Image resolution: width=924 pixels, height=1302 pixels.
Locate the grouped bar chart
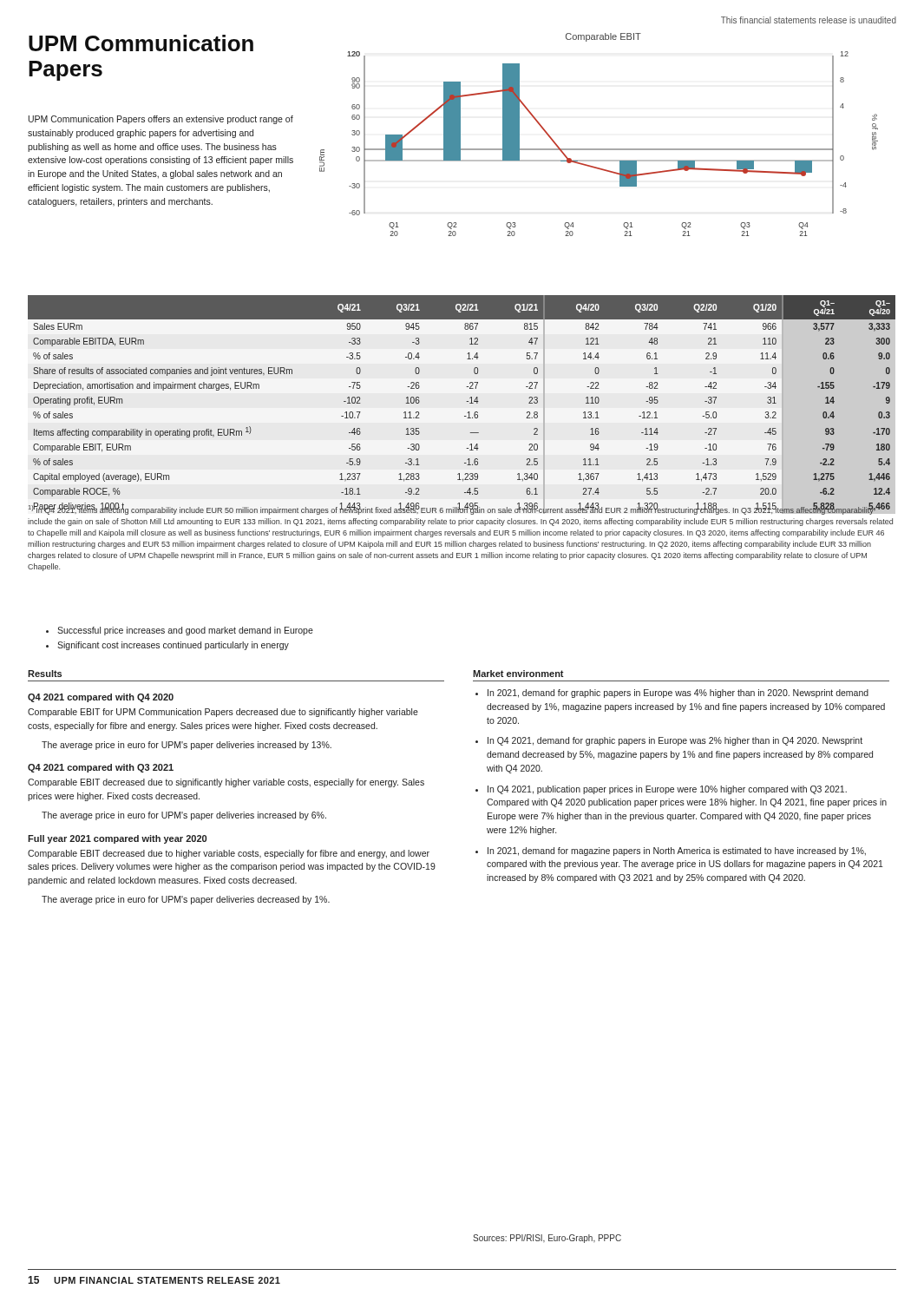coord(603,139)
